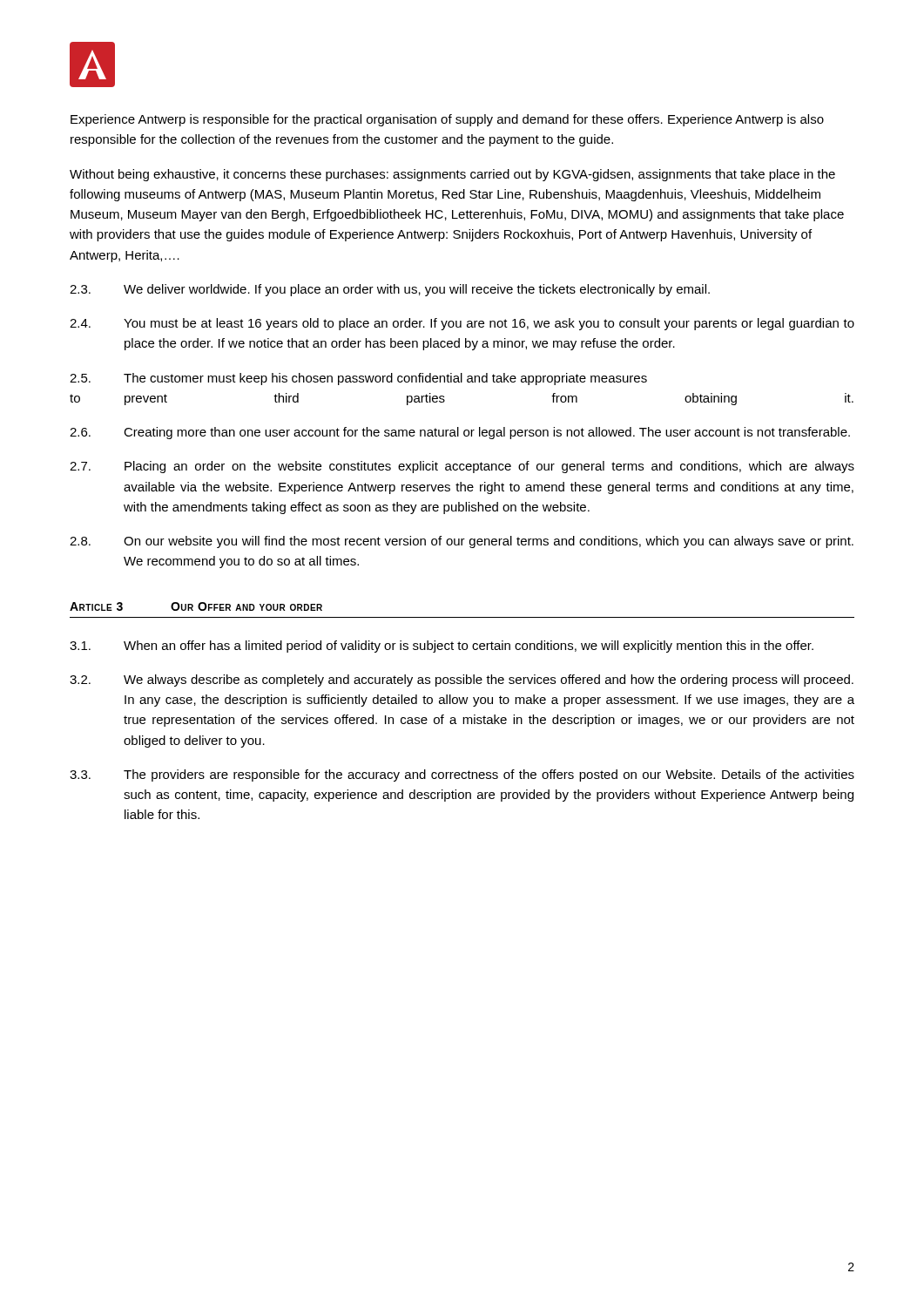The width and height of the screenshot is (924, 1307).
Task: Locate the passage starting "3. We deliver worldwide."
Action: pyautogui.click(x=462, y=289)
